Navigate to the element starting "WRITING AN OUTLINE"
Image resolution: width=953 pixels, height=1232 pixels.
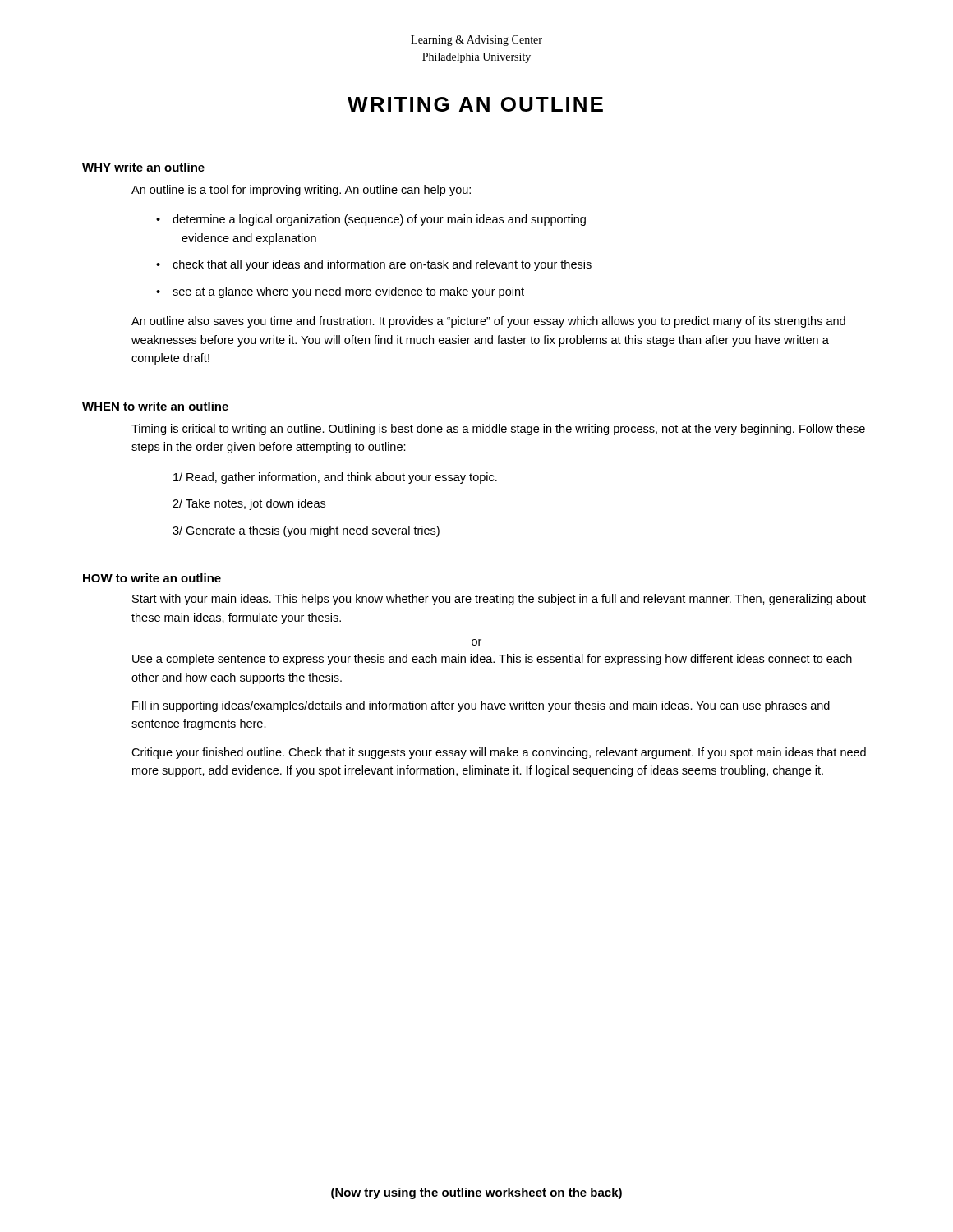pos(476,105)
